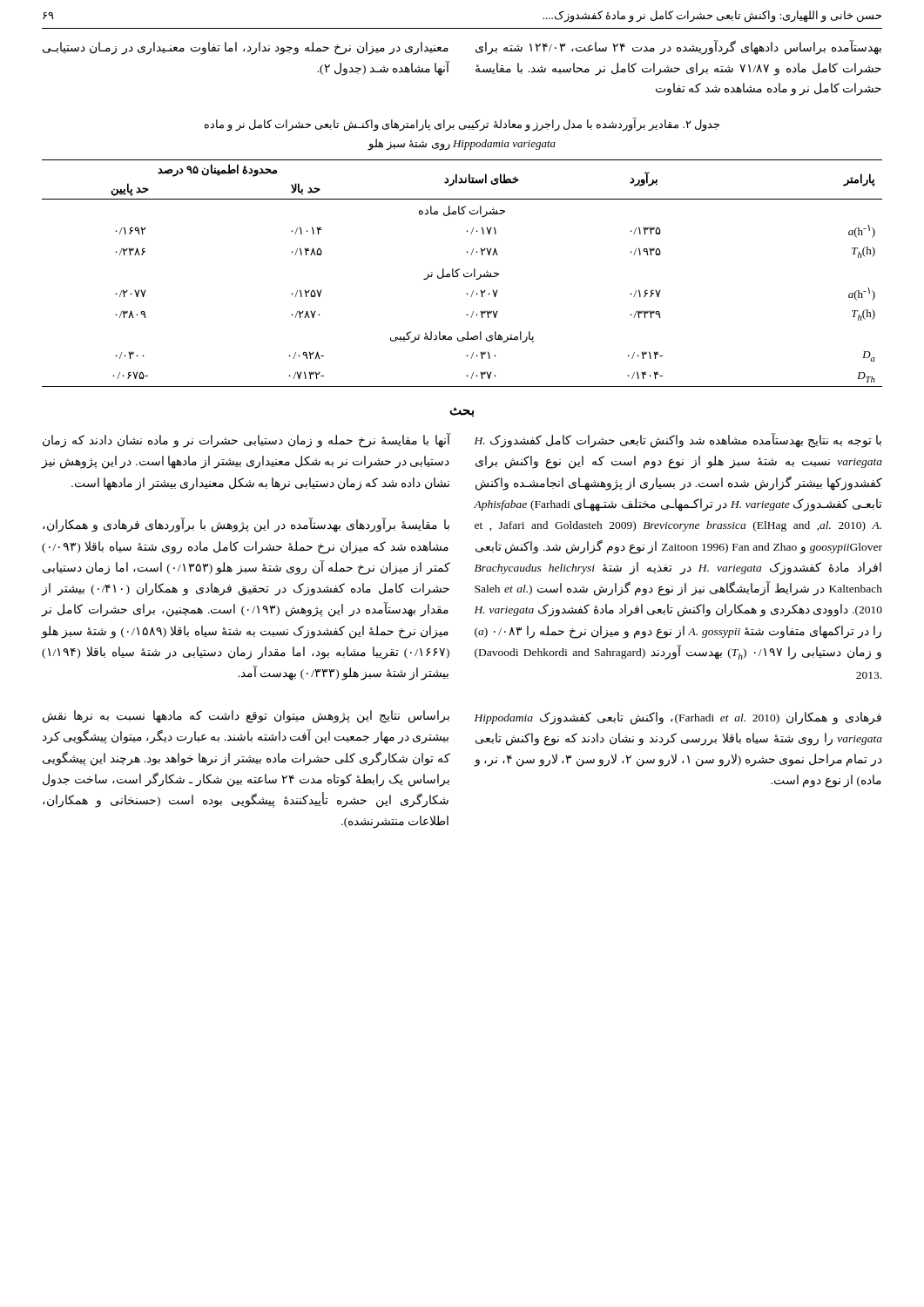Click on the element starting "فرهادی و همکاران (Farhadi et"
The image size is (924, 1307).
(x=678, y=749)
